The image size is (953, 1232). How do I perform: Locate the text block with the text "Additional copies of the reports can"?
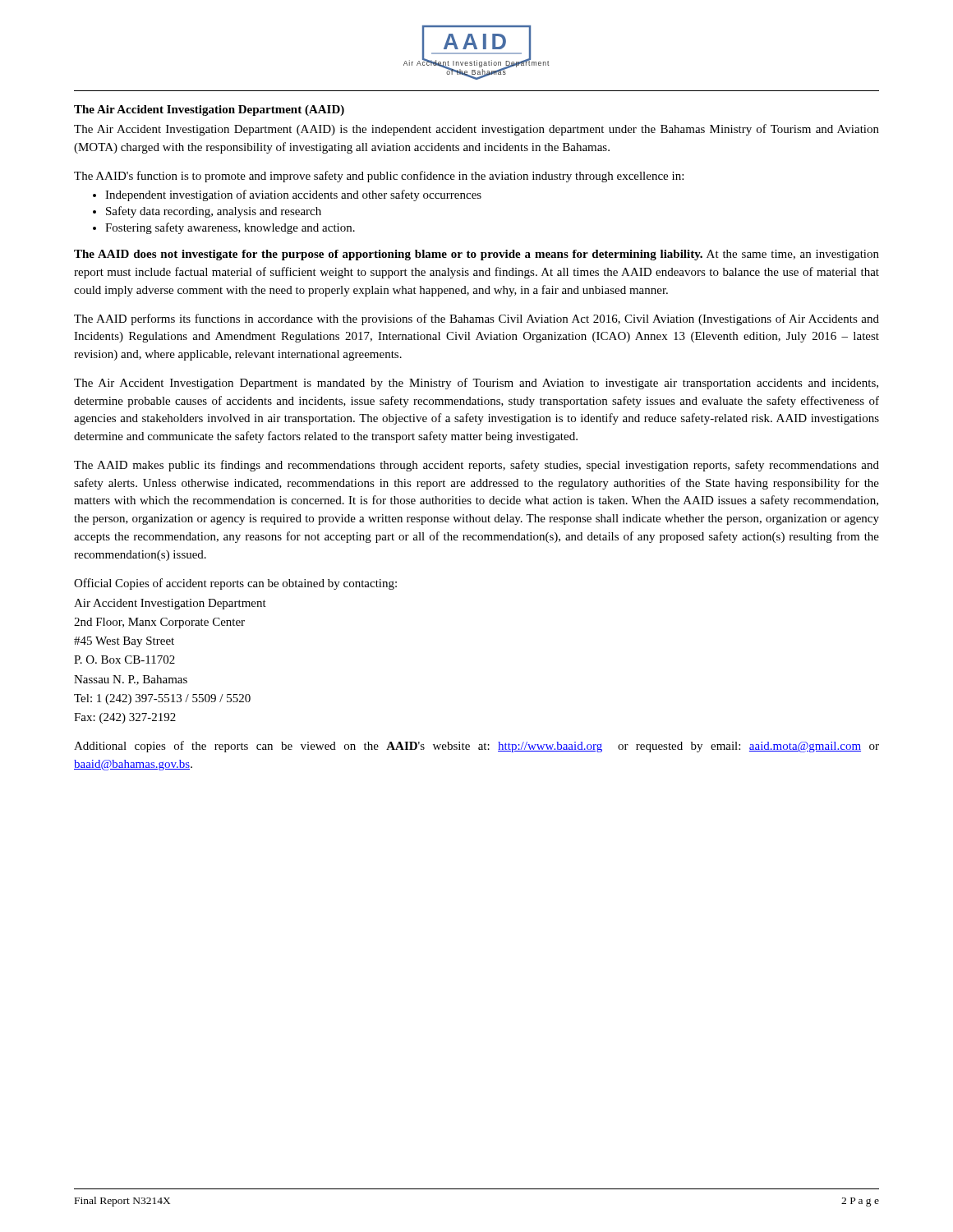pos(476,755)
